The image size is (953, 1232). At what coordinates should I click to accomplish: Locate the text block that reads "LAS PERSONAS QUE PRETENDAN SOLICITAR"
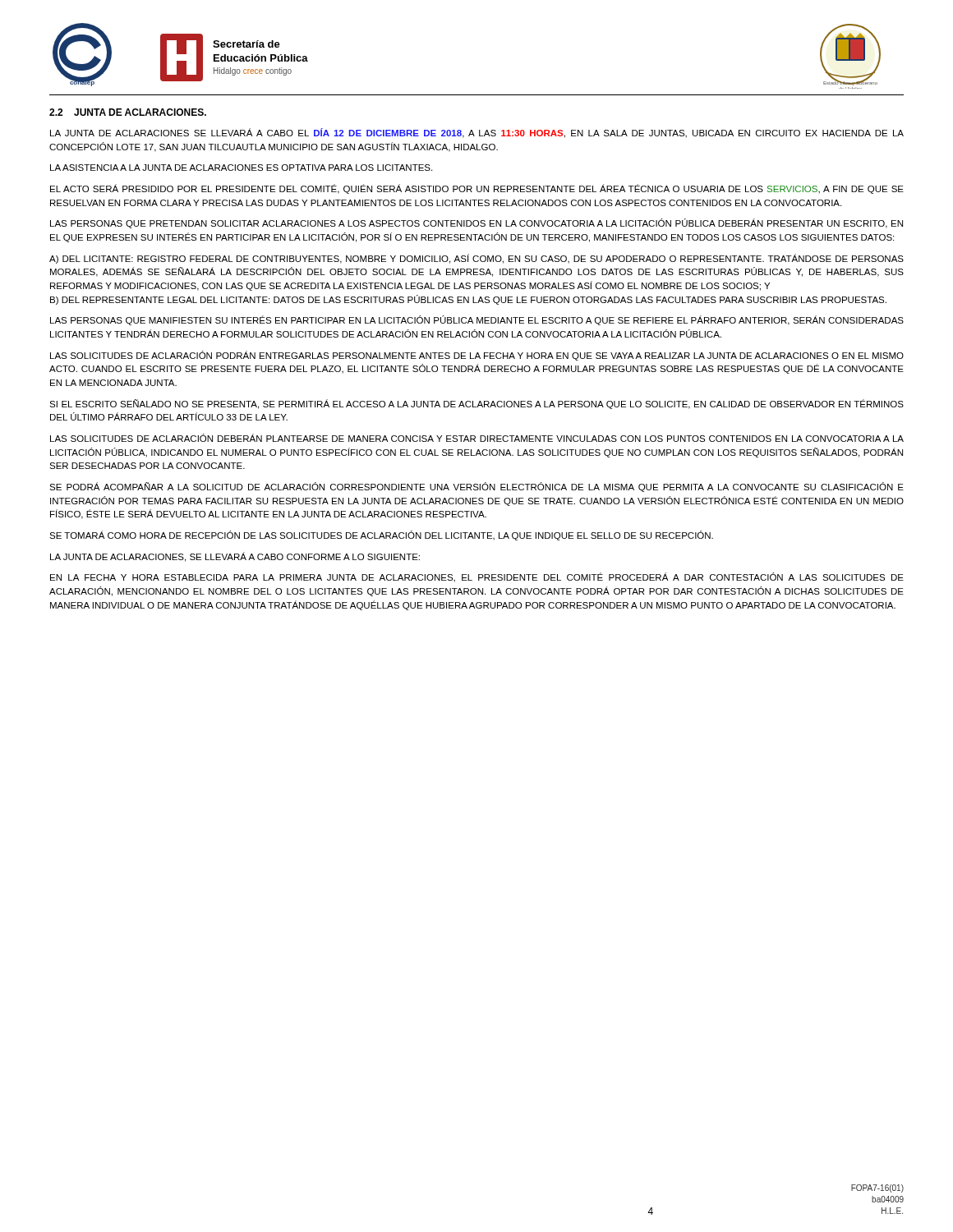coord(476,231)
